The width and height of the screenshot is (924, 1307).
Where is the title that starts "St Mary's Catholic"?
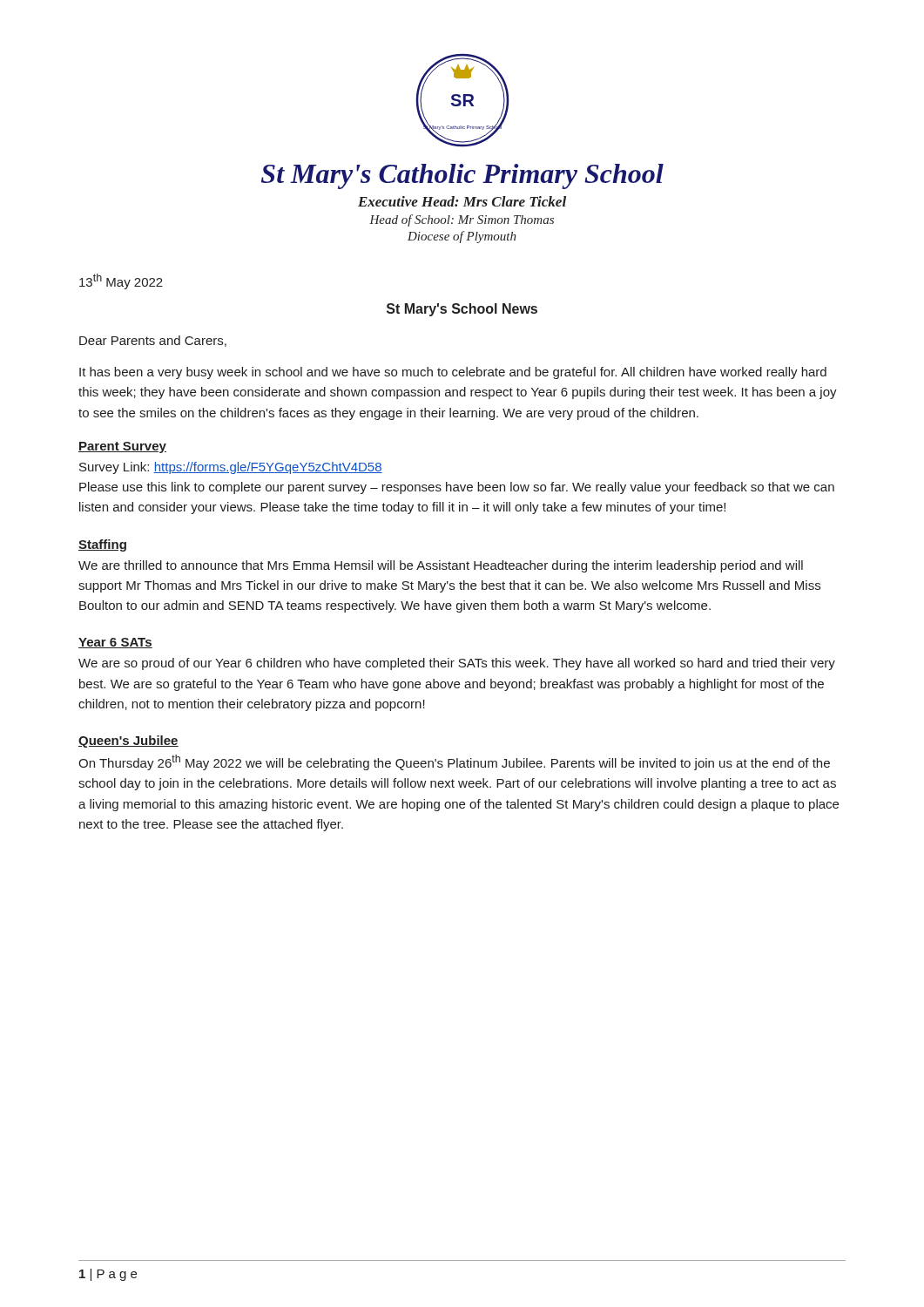[462, 173]
